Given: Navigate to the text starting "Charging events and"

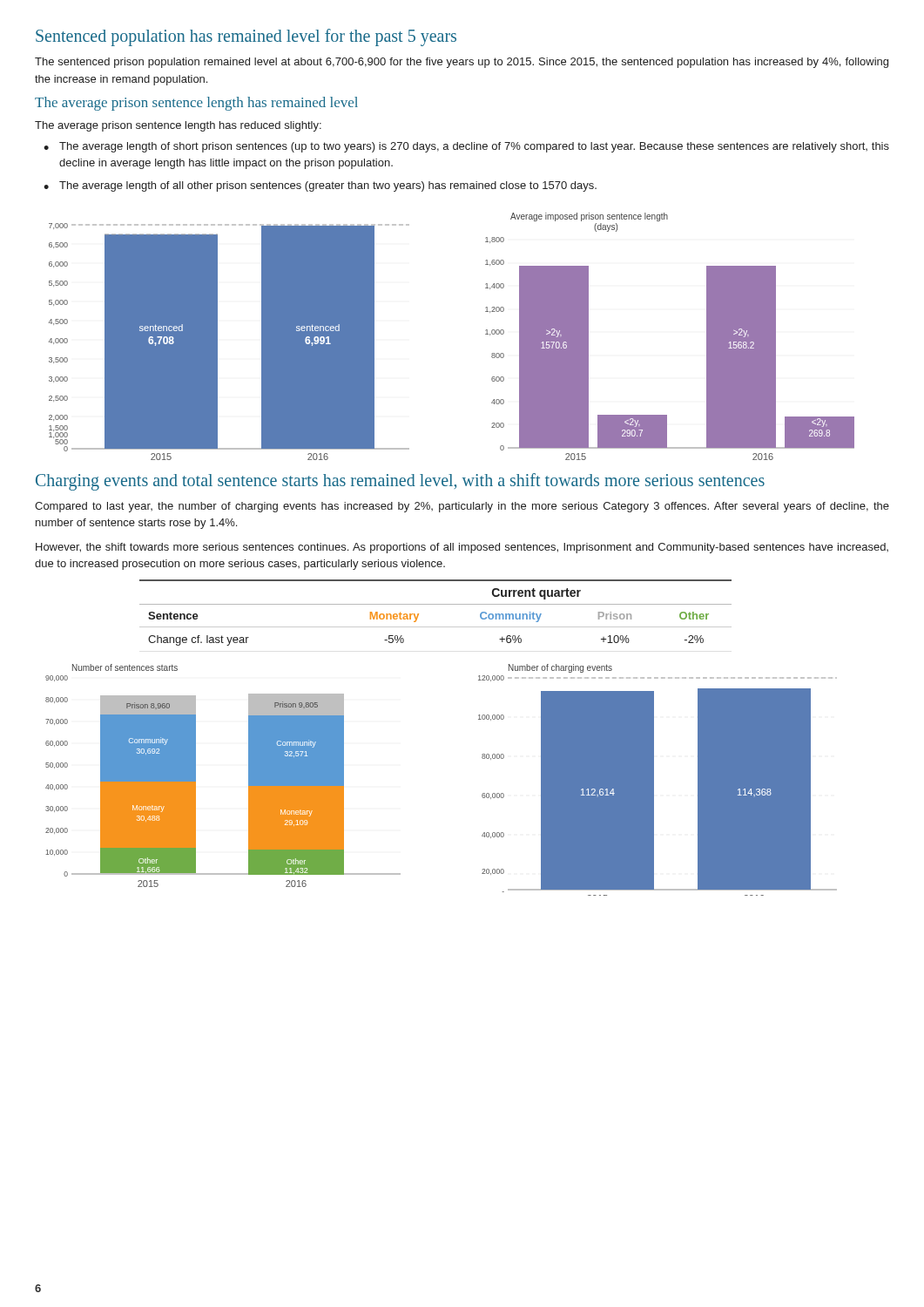Looking at the screenshot, I should pos(462,480).
